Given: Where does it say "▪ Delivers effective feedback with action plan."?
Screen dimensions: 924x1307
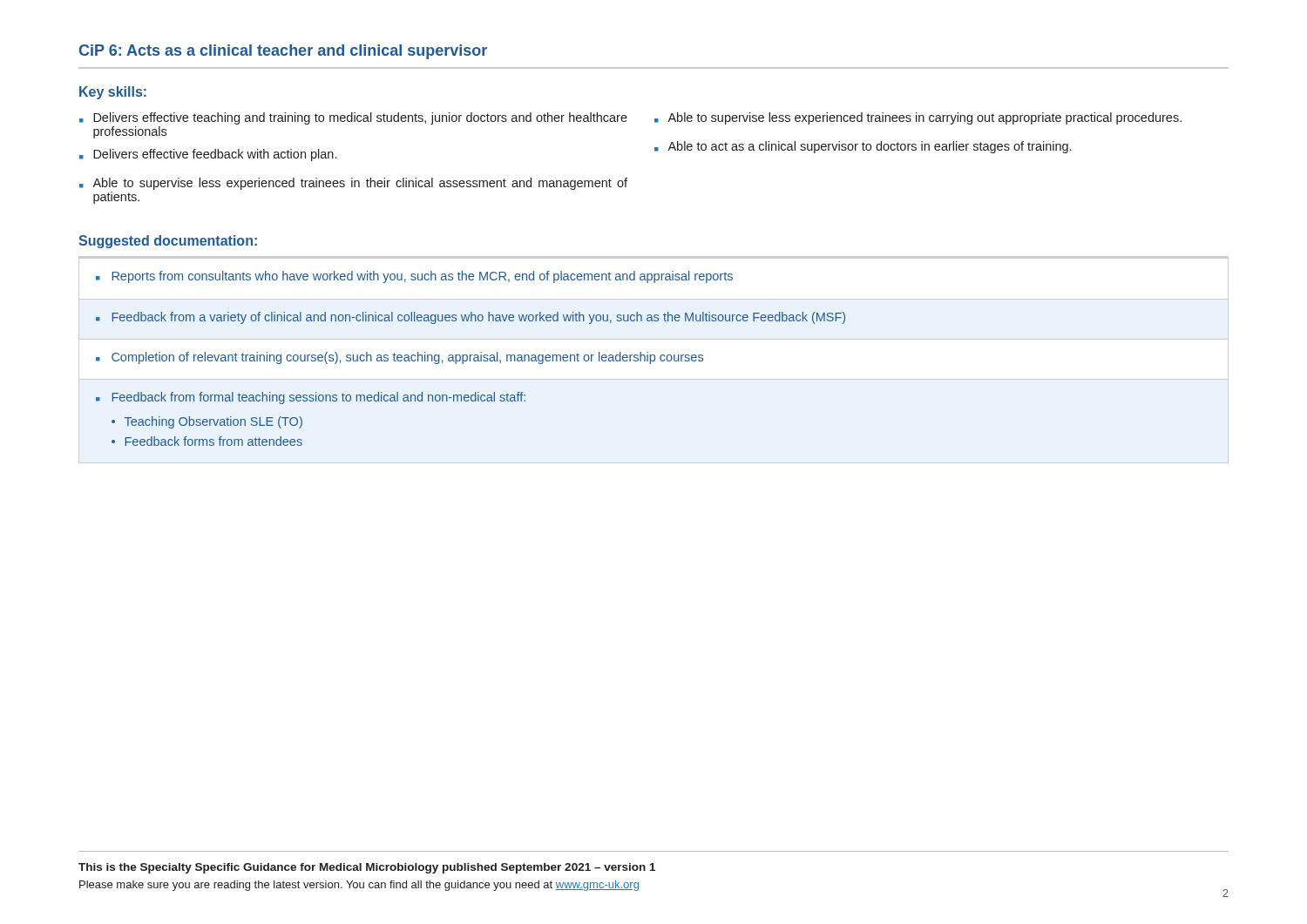Looking at the screenshot, I should (x=208, y=157).
